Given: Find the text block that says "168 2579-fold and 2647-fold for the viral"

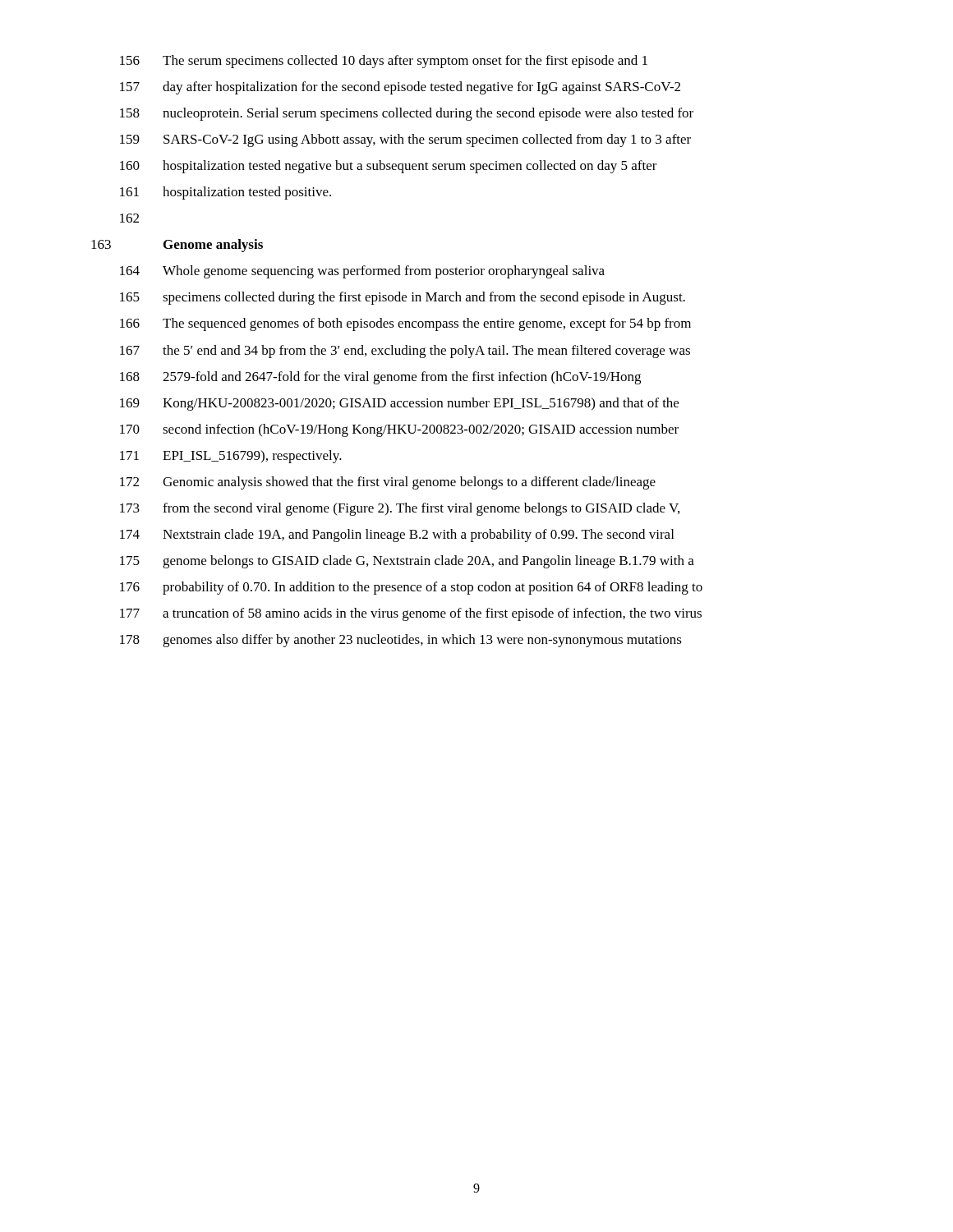Looking at the screenshot, I should (x=481, y=377).
